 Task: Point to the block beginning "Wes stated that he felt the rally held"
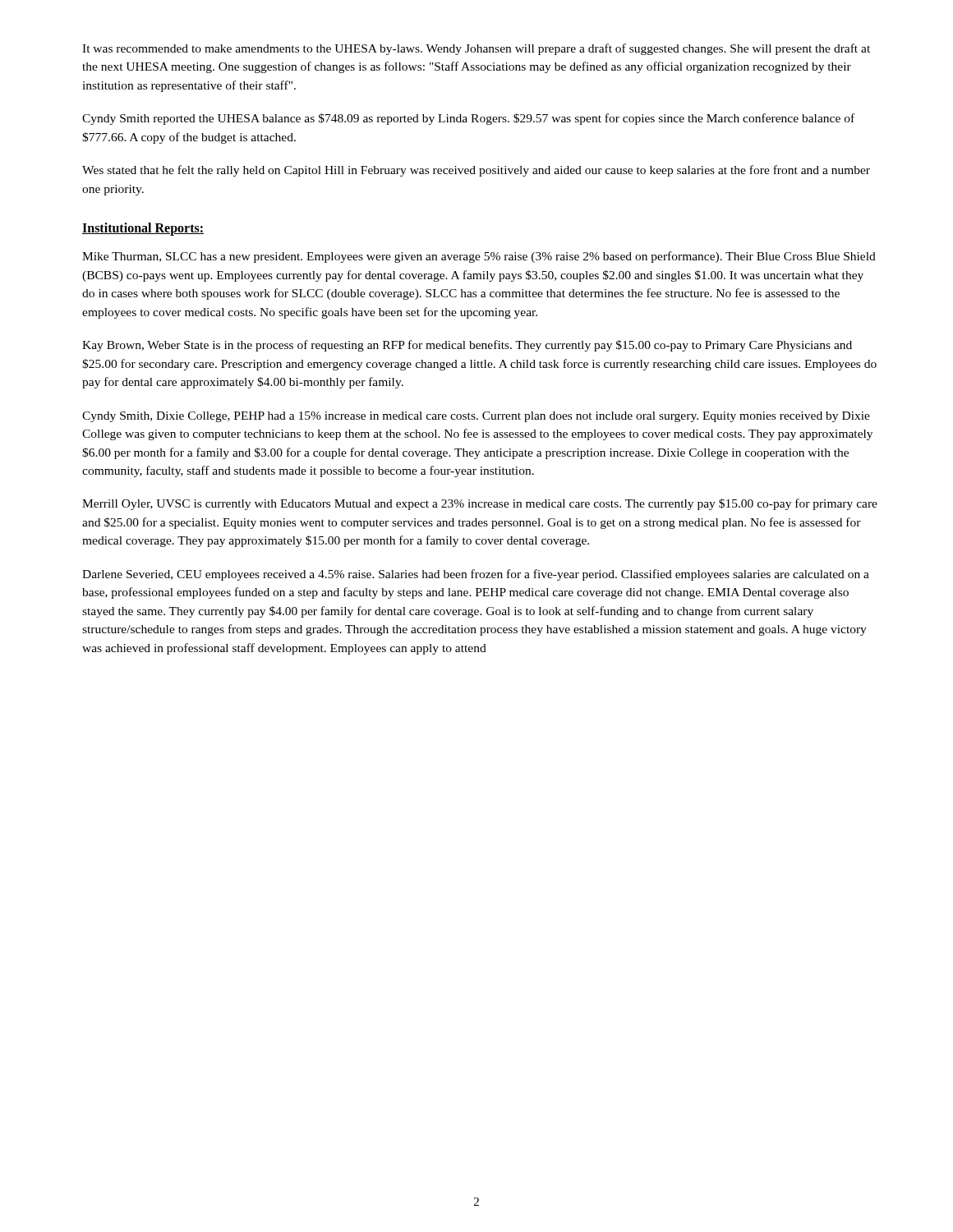point(476,179)
